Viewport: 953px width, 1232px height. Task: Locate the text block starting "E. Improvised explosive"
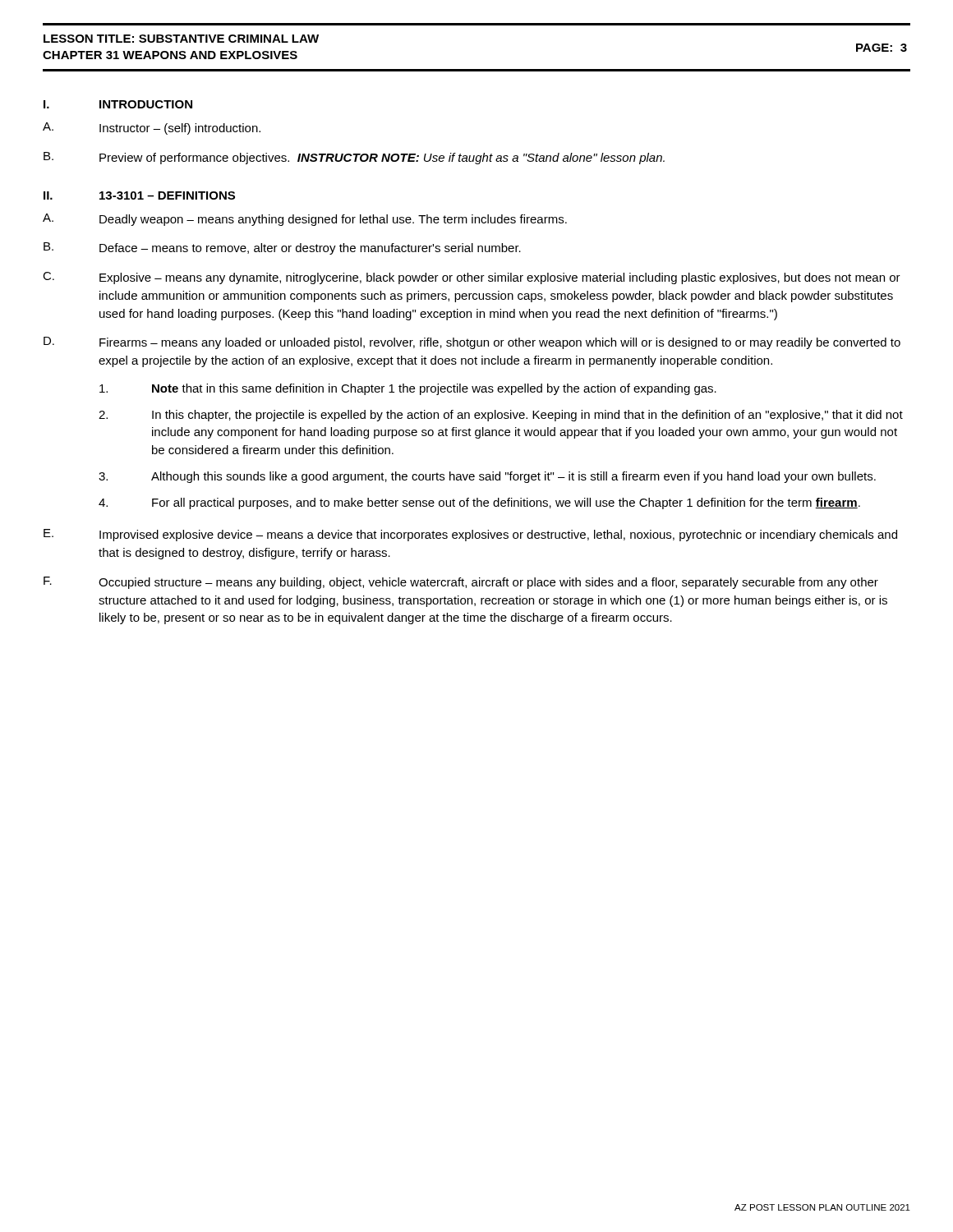tap(476, 544)
